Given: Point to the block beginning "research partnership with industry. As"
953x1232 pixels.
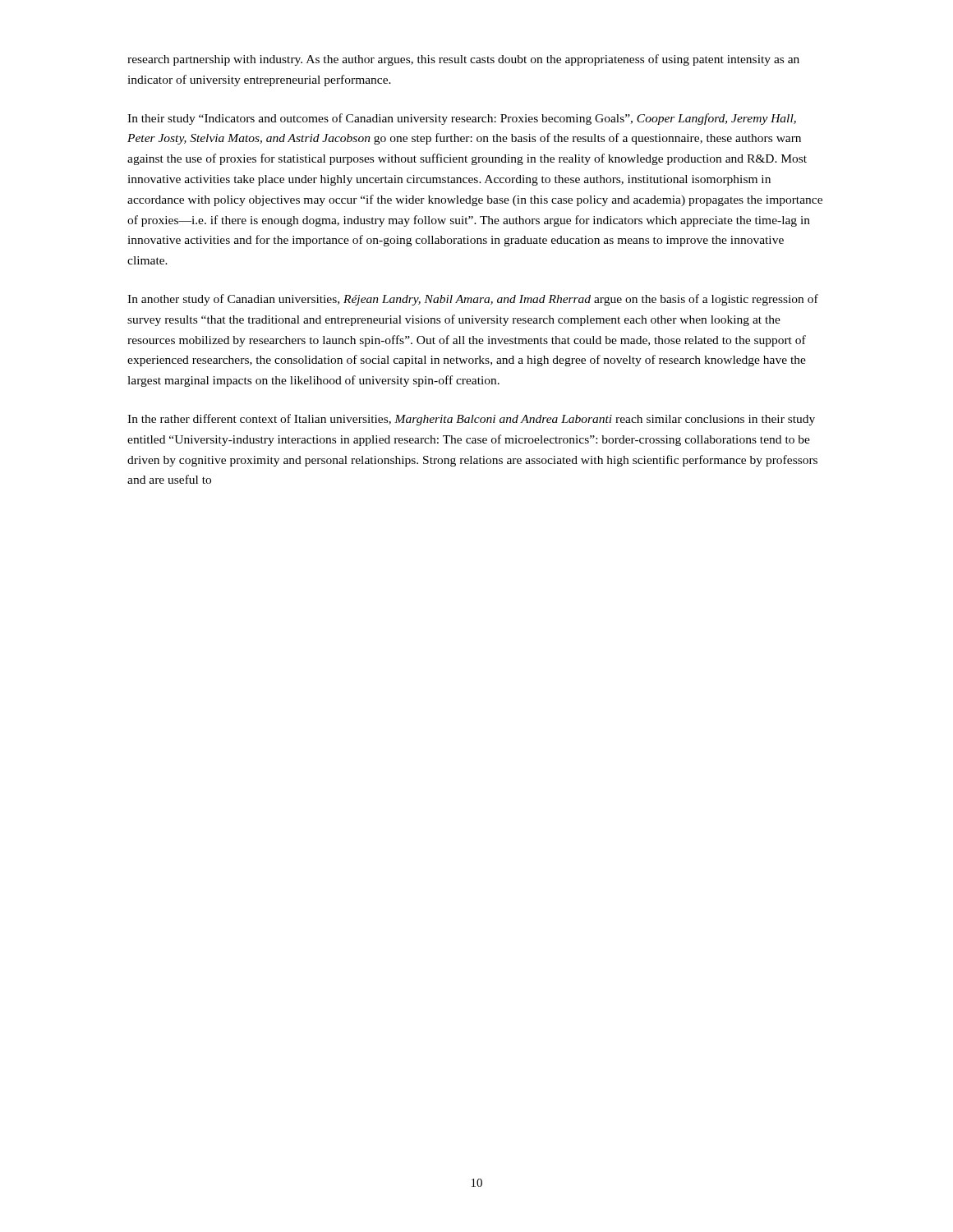Looking at the screenshot, I should (x=463, y=69).
